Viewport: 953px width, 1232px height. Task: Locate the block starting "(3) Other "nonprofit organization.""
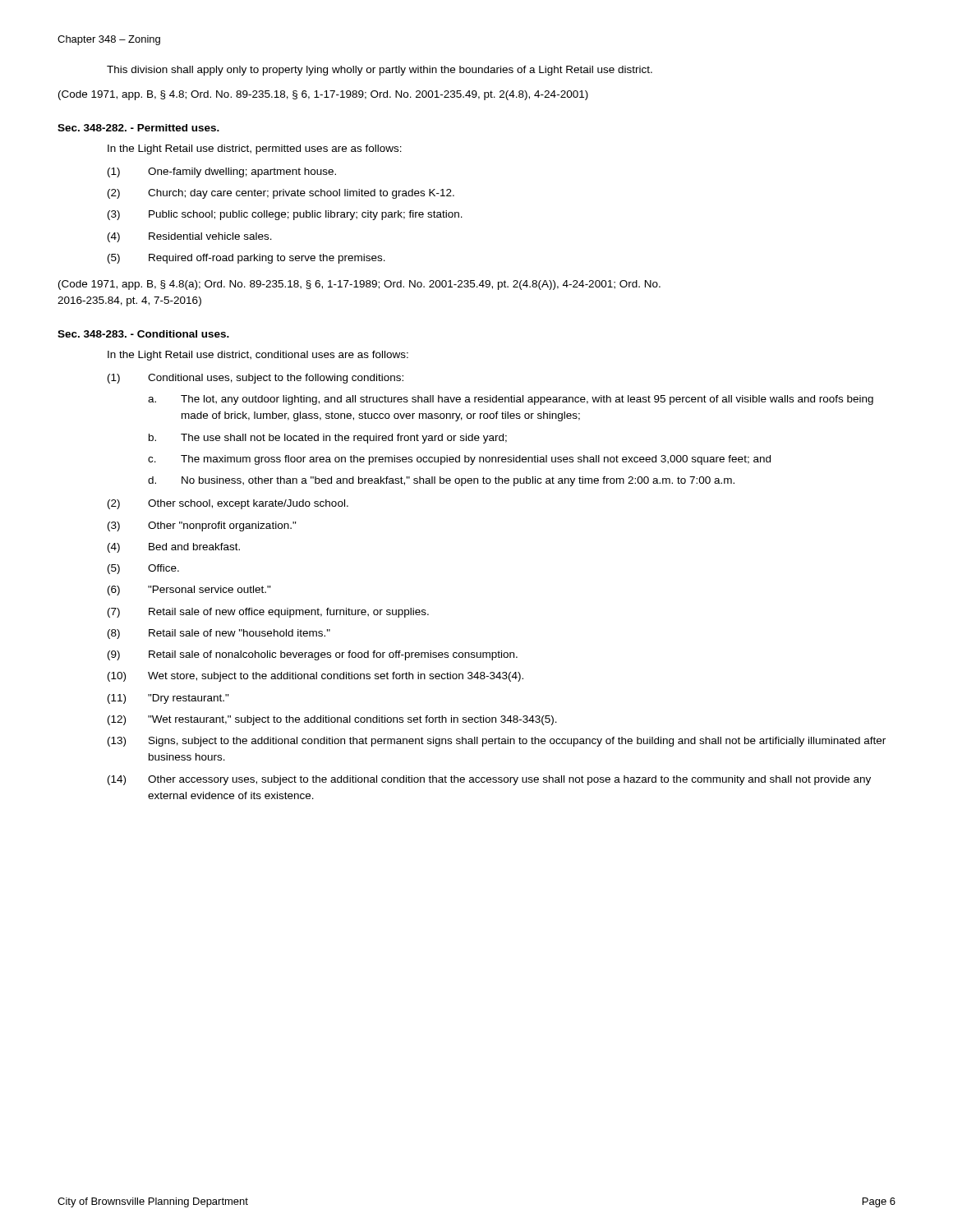click(202, 526)
